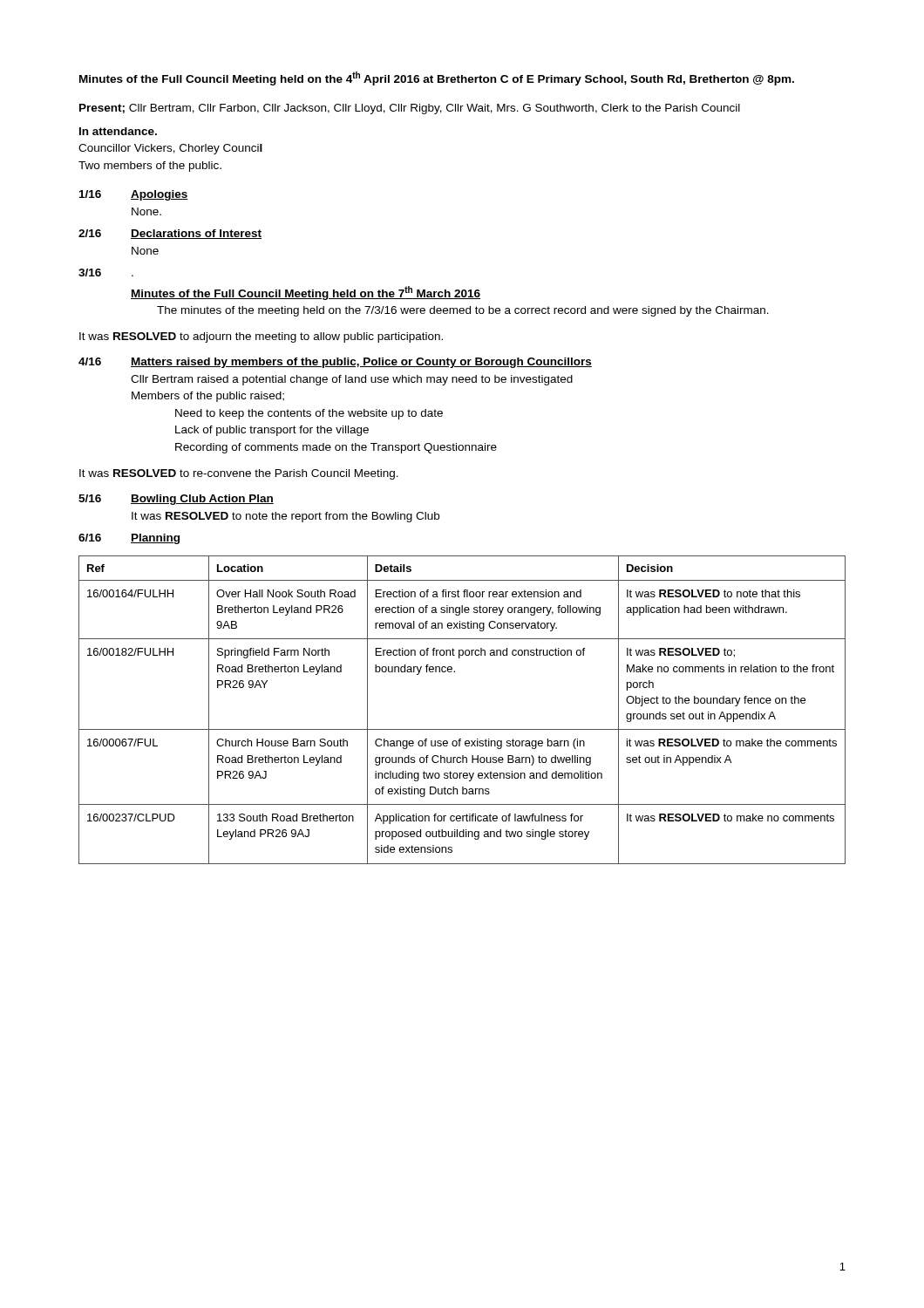Point to the block starting "Present; Cllr Bertram,"
Viewport: 924px width, 1308px height.
(409, 107)
